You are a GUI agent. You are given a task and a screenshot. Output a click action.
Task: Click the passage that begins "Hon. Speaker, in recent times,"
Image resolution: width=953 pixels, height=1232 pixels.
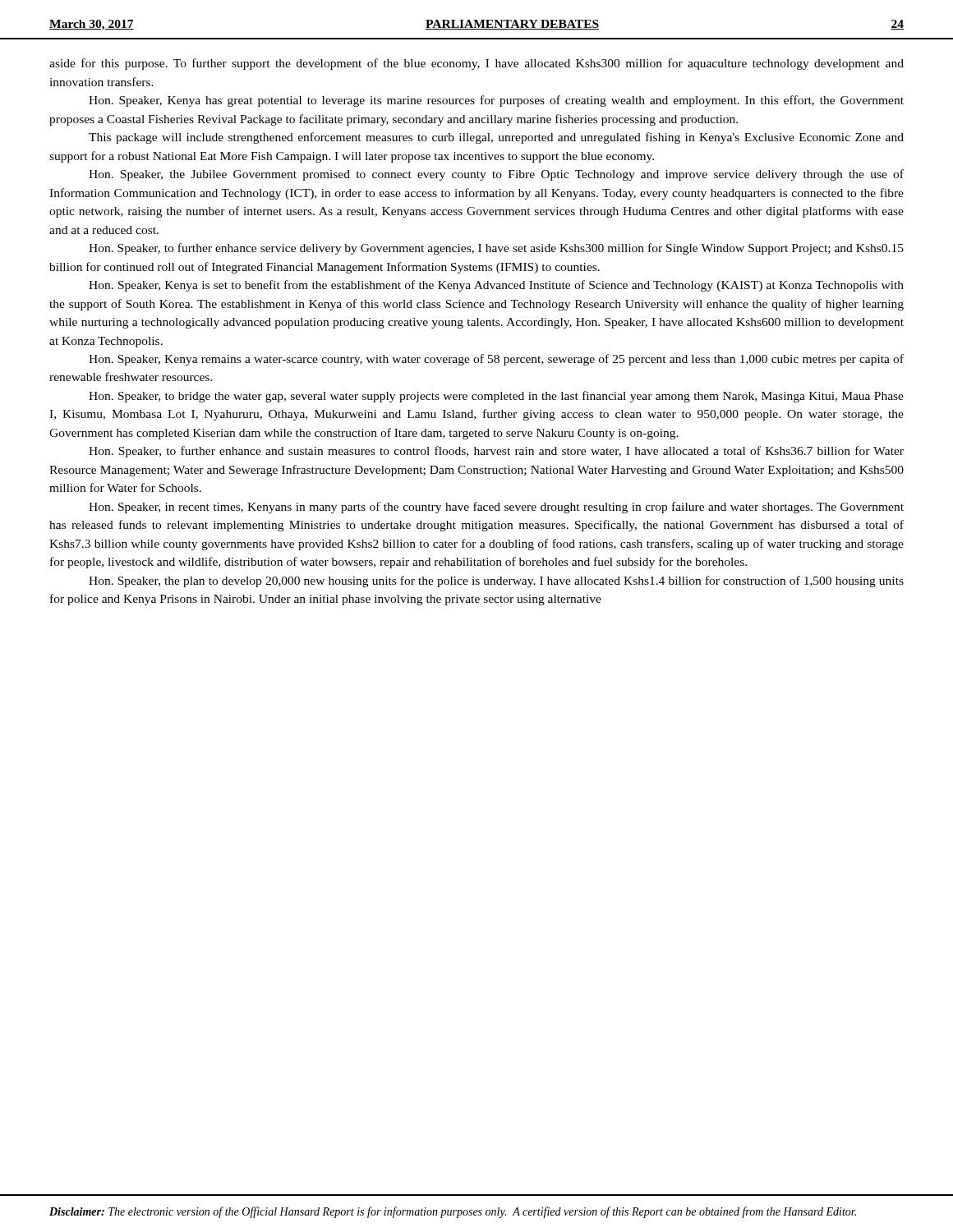(x=476, y=534)
